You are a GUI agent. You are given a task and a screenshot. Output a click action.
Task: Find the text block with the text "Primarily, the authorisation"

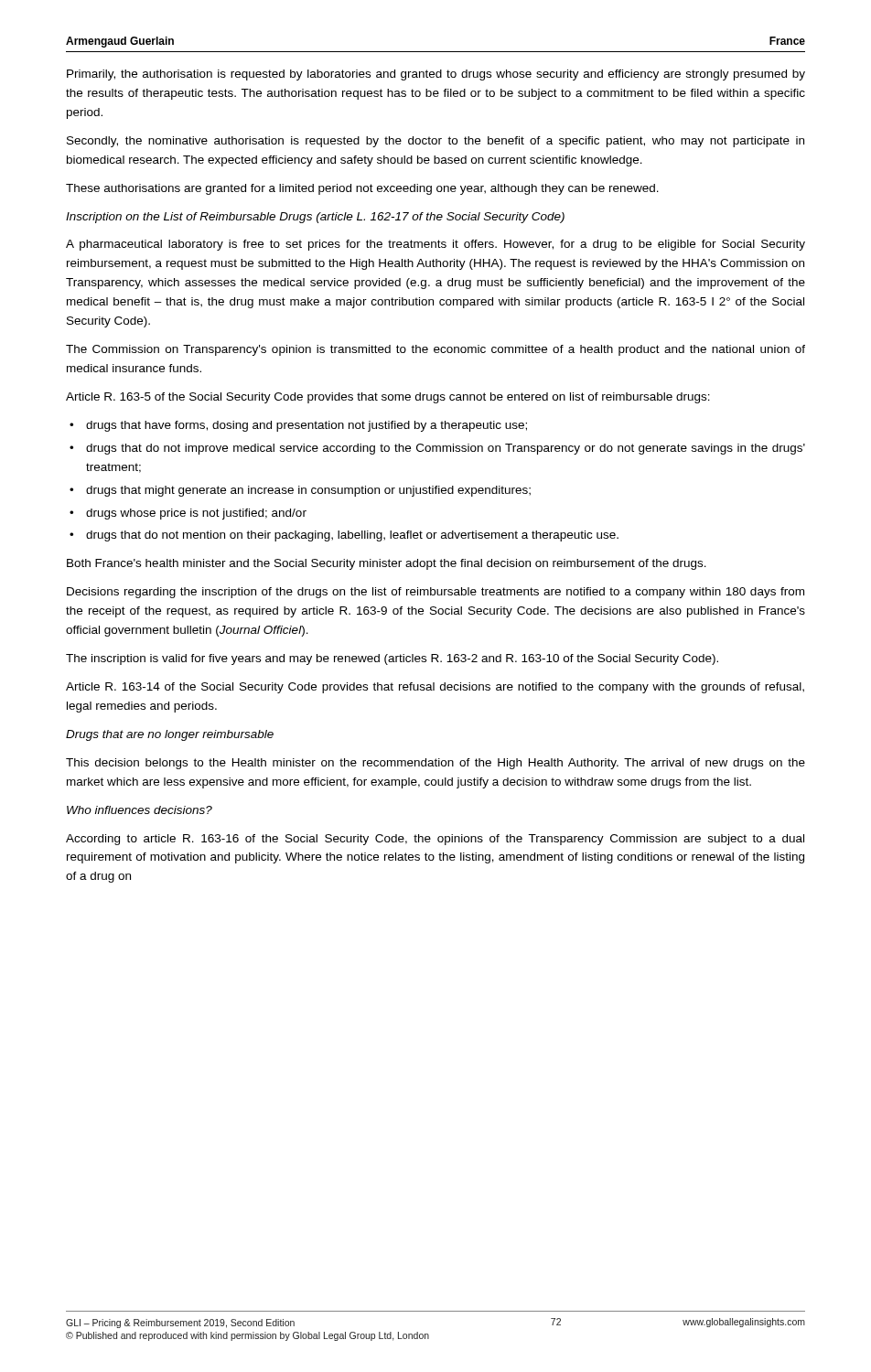436,93
